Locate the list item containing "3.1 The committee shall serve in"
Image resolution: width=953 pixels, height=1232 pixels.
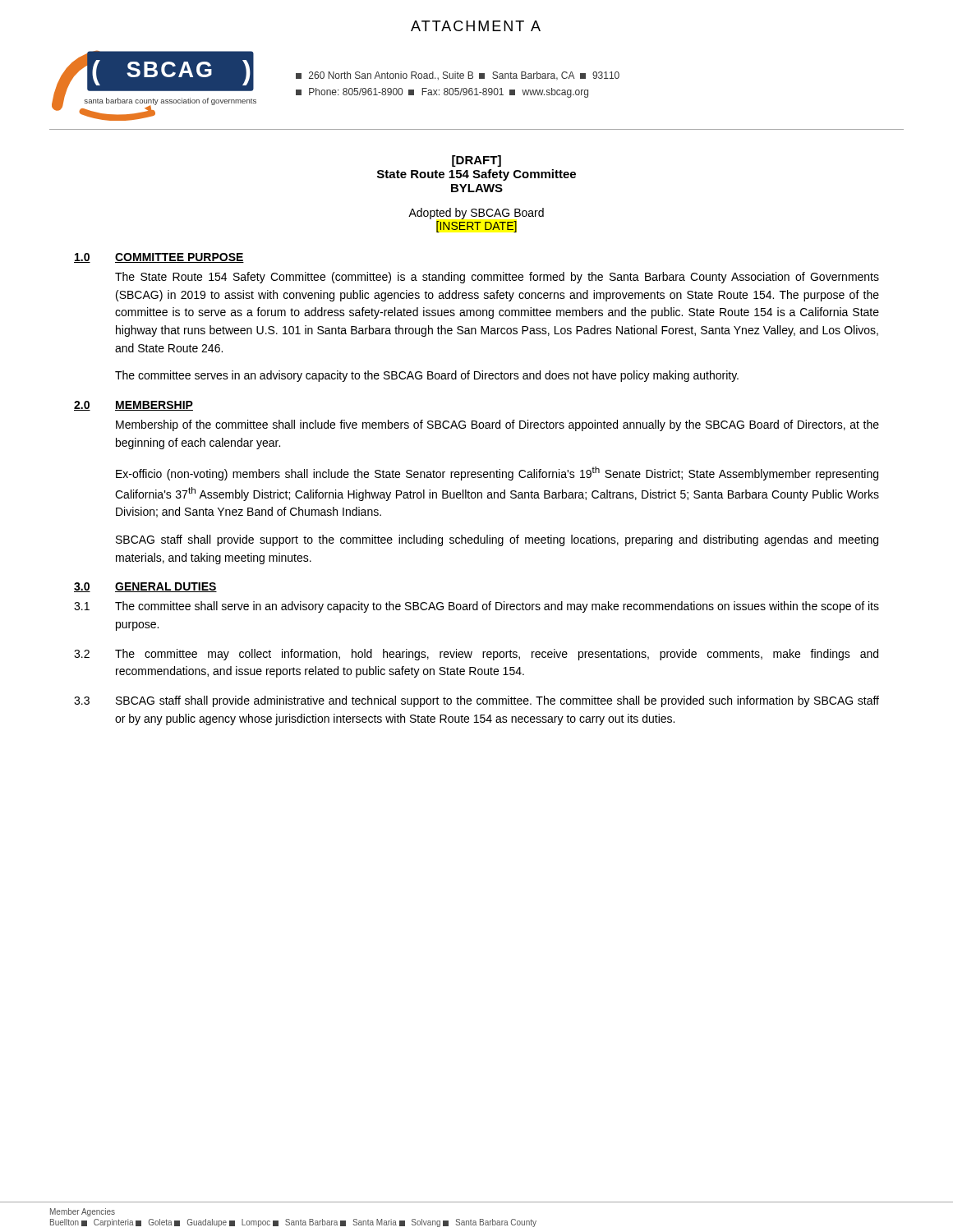476,616
